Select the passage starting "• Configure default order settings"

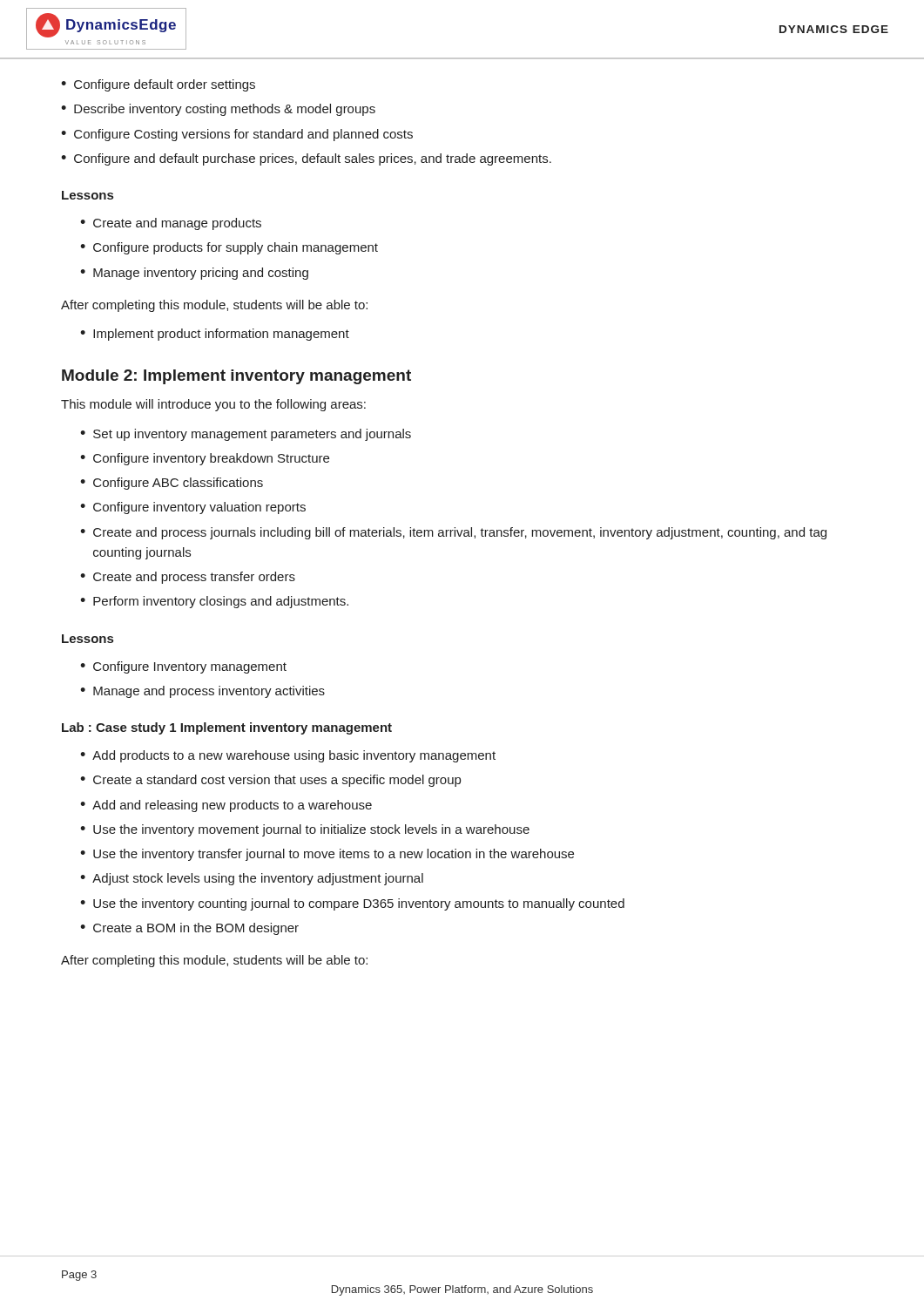coord(158,84)
